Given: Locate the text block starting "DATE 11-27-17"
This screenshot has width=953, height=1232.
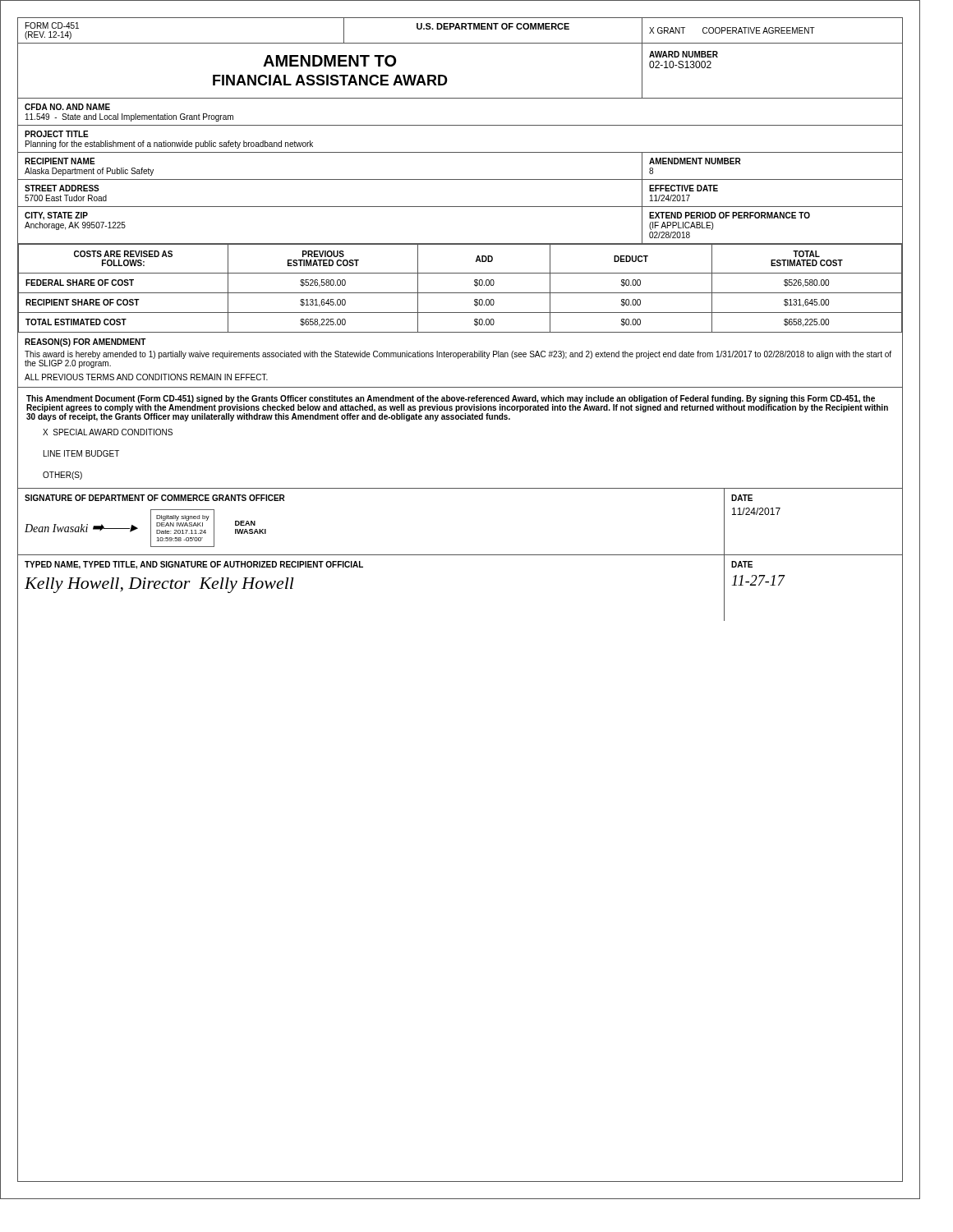Looking at the screenshot, I should [x=742, y=564].
